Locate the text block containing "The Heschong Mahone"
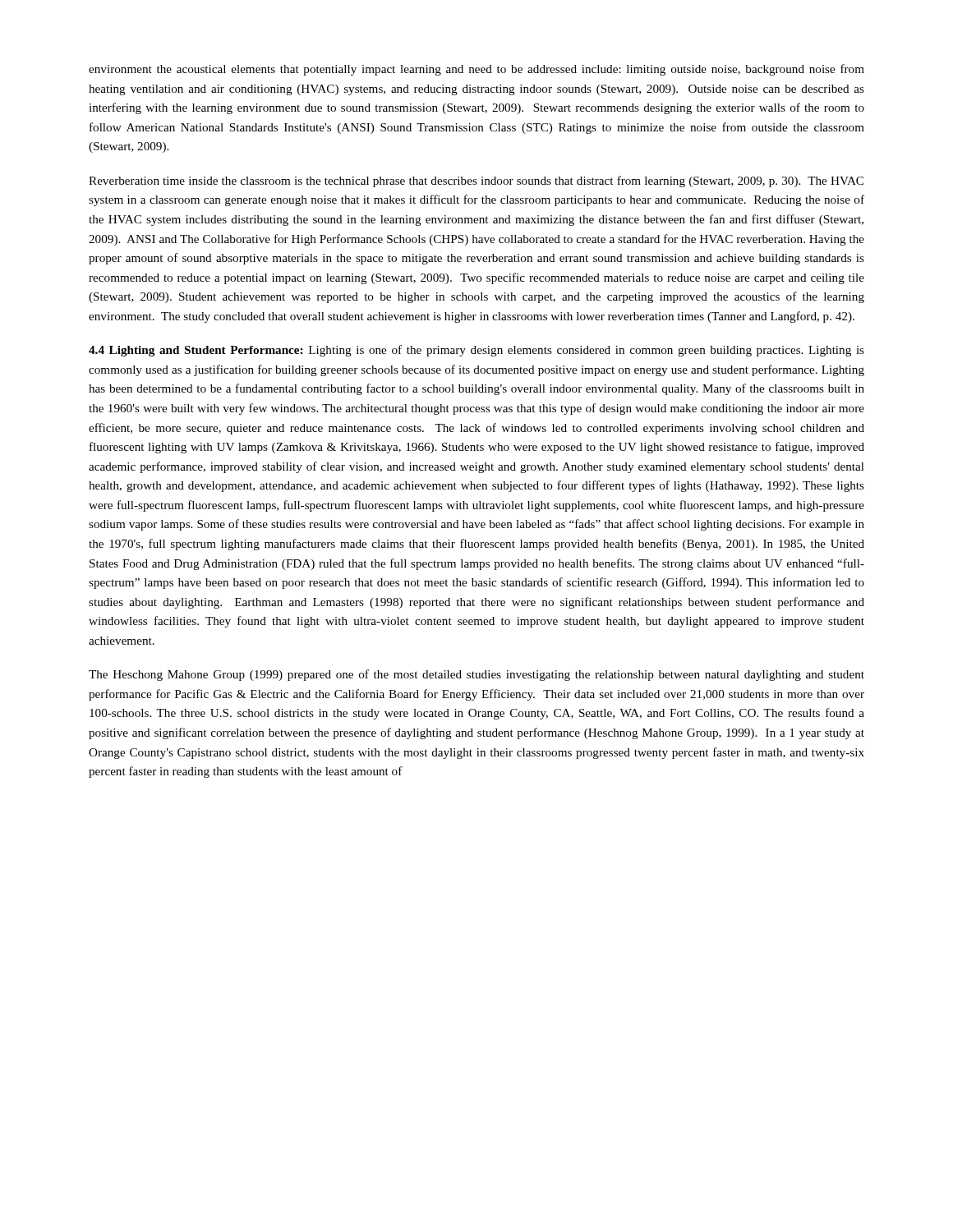The height and width of the screenshot is (1232, 953). click(x=476, y=723)
